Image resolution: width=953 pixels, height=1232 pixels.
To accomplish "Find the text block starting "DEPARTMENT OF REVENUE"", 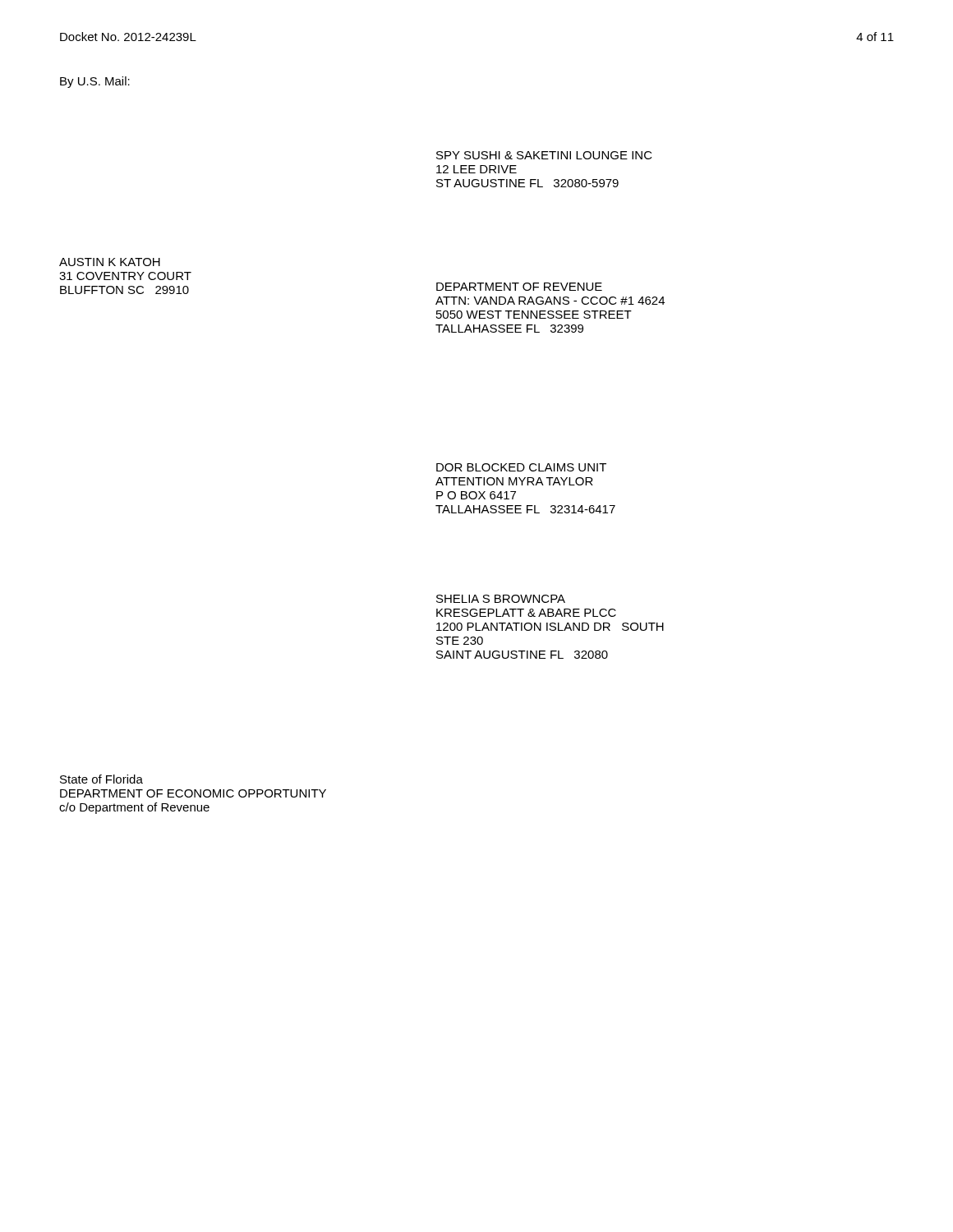I will 550,307.
